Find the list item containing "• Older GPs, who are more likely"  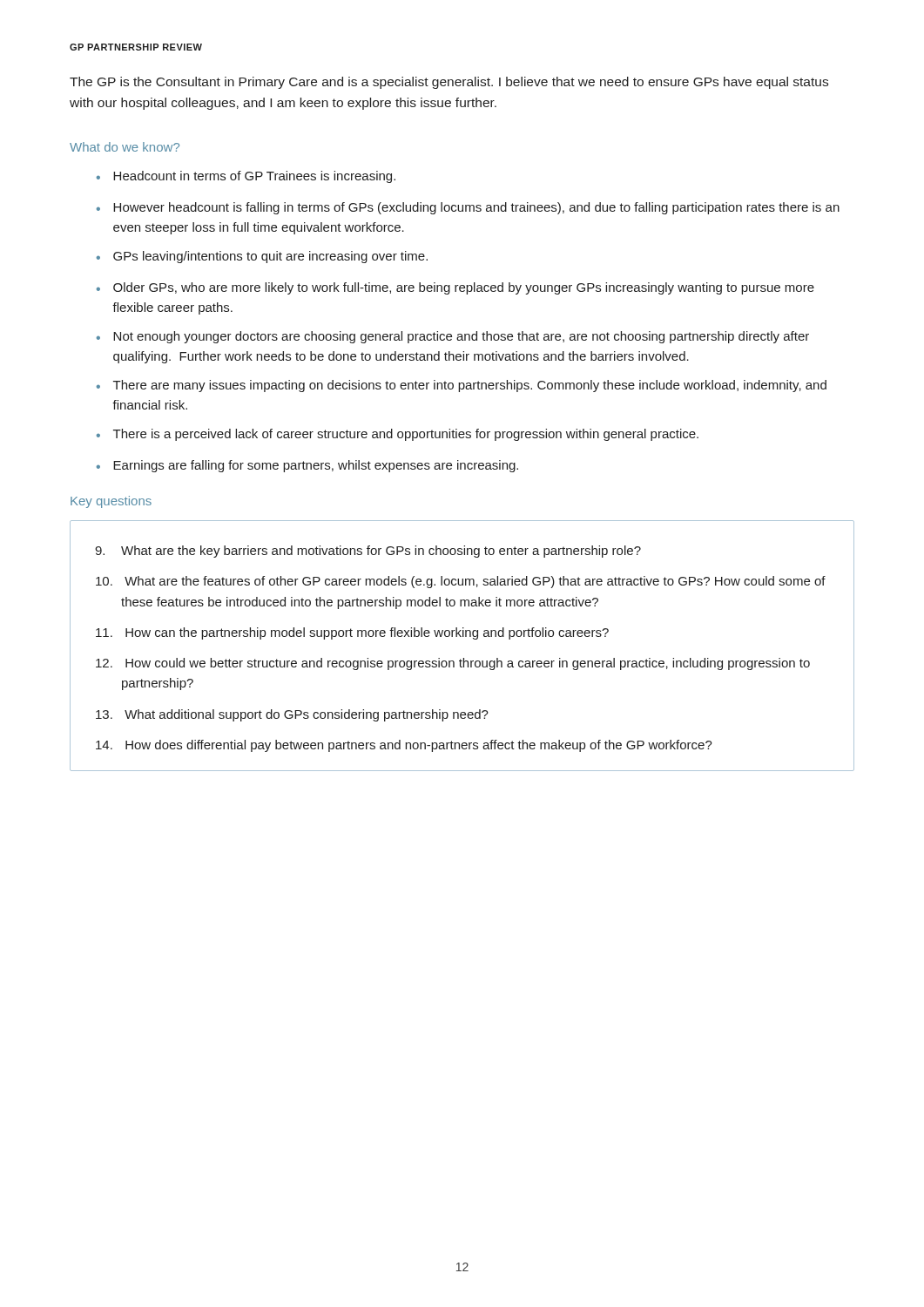pos(475,298)
